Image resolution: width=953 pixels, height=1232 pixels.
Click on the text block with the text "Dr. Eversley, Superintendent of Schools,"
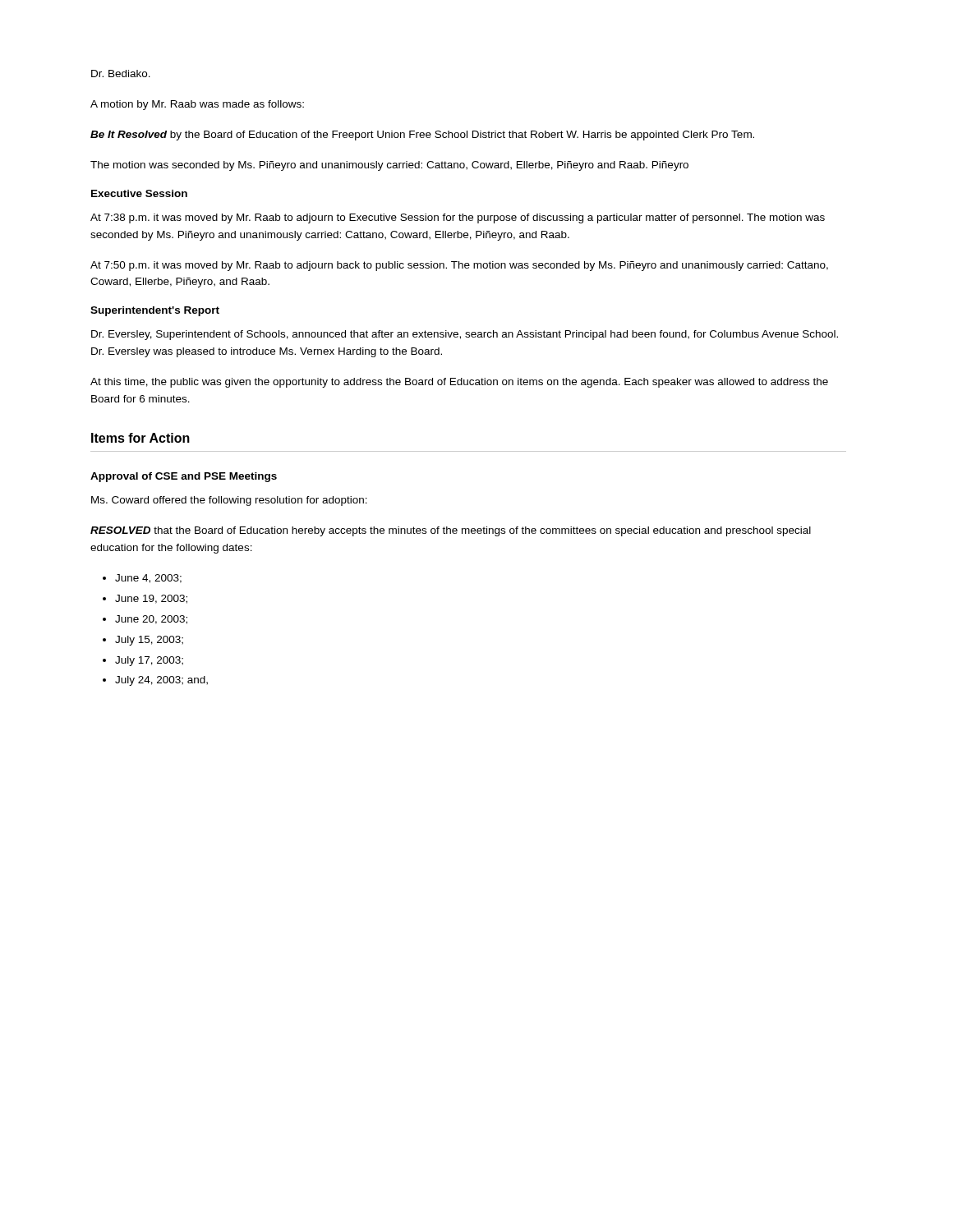(465, 343)
